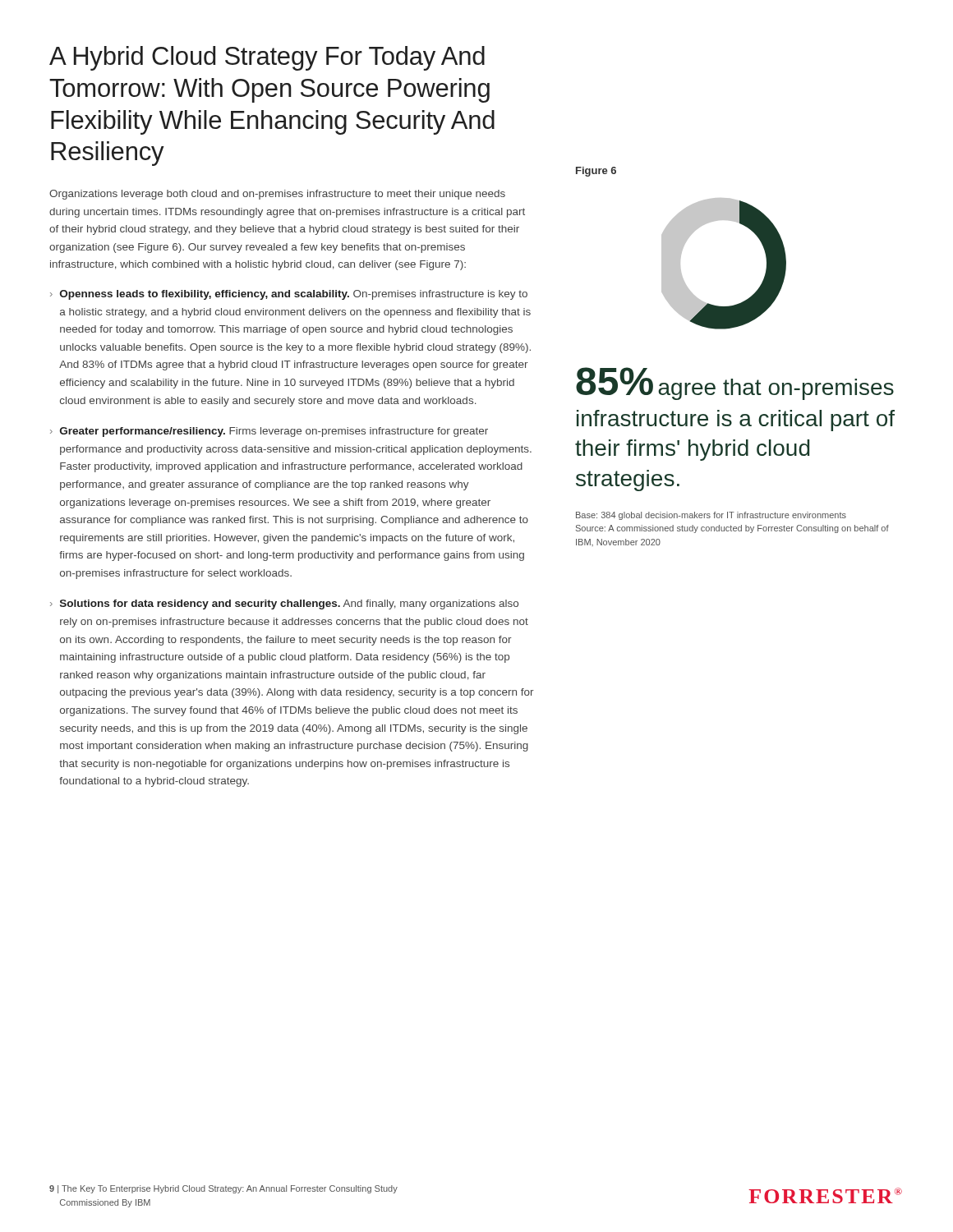953x1232 pixels.
Task: Find the text block that reads "Organizations leverage both cloud"
Action: (x=287, y=229)
